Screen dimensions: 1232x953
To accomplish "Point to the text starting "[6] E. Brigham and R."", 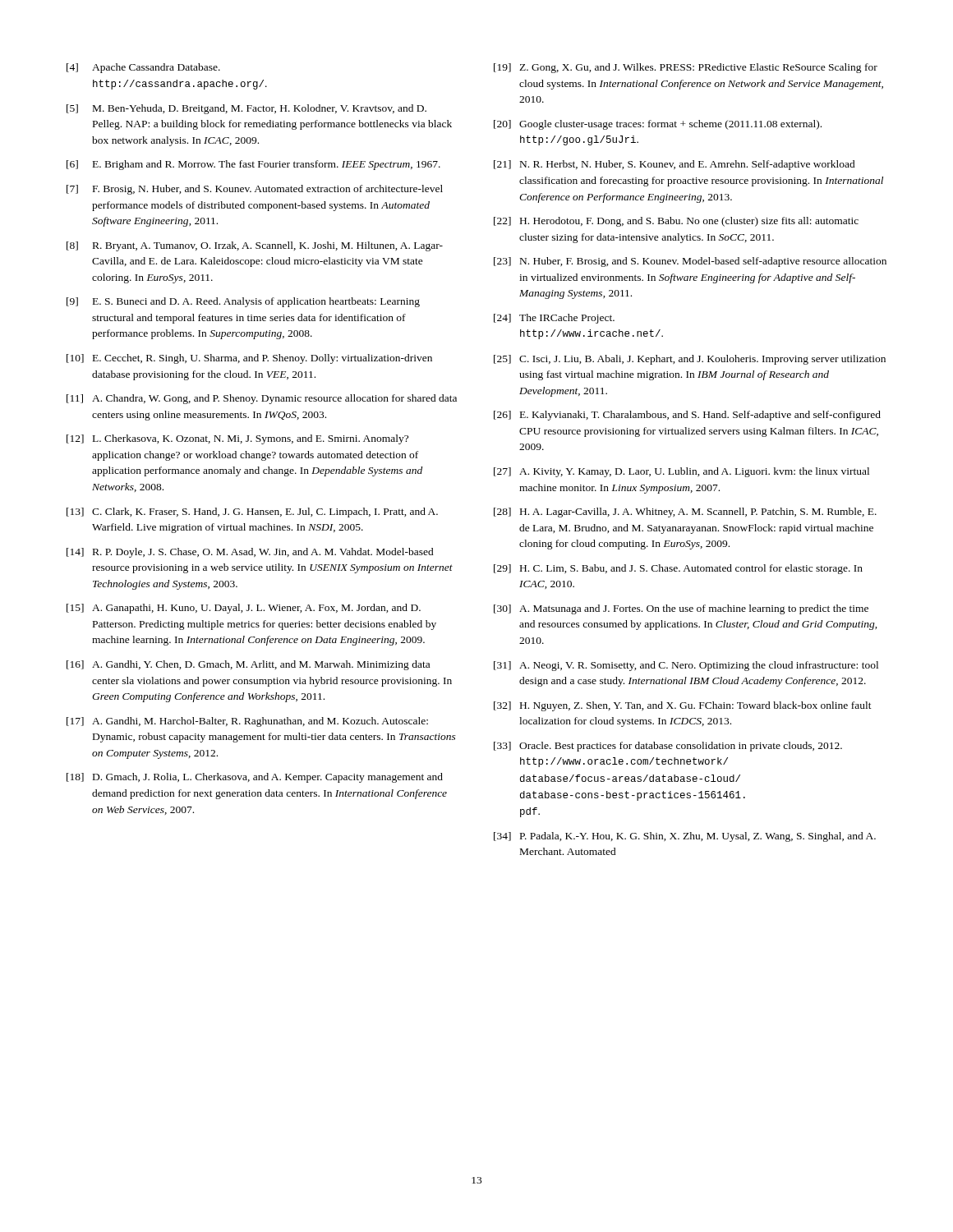I will (263, 164).
